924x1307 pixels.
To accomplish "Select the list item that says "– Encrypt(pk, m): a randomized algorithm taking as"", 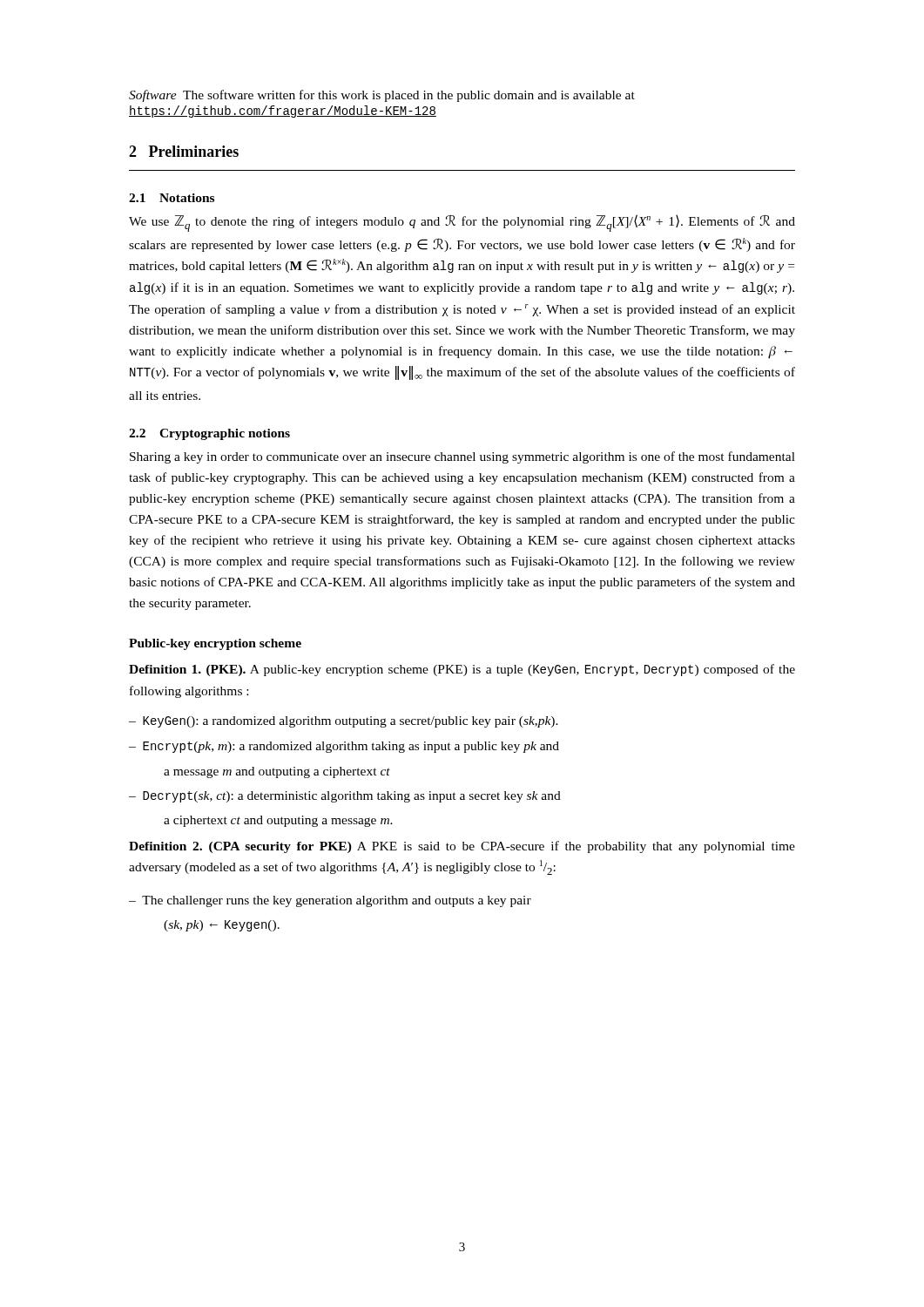I will [462, 758].
